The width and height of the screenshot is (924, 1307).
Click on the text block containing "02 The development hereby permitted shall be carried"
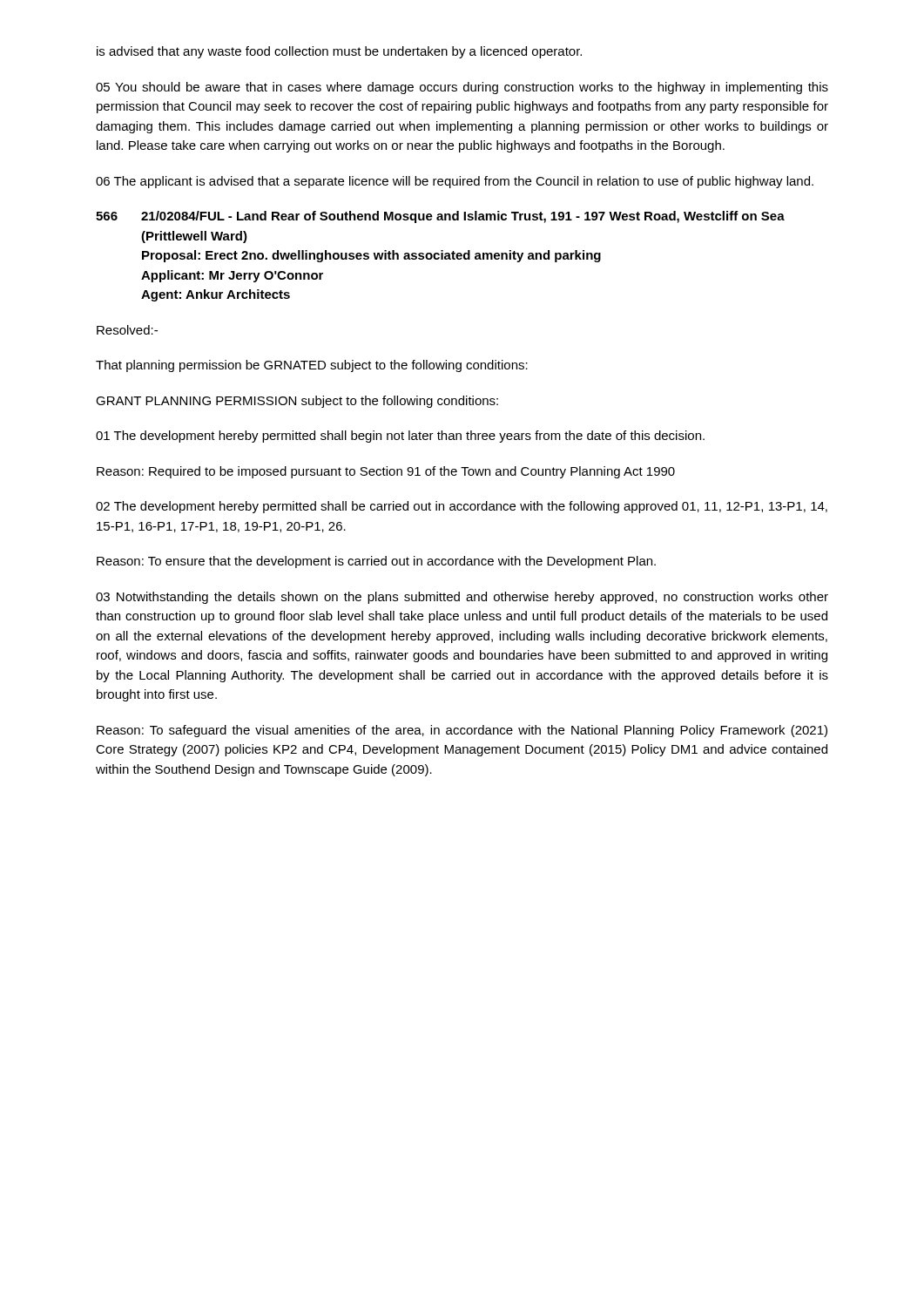pyautogui.click(x=462, y=516)
